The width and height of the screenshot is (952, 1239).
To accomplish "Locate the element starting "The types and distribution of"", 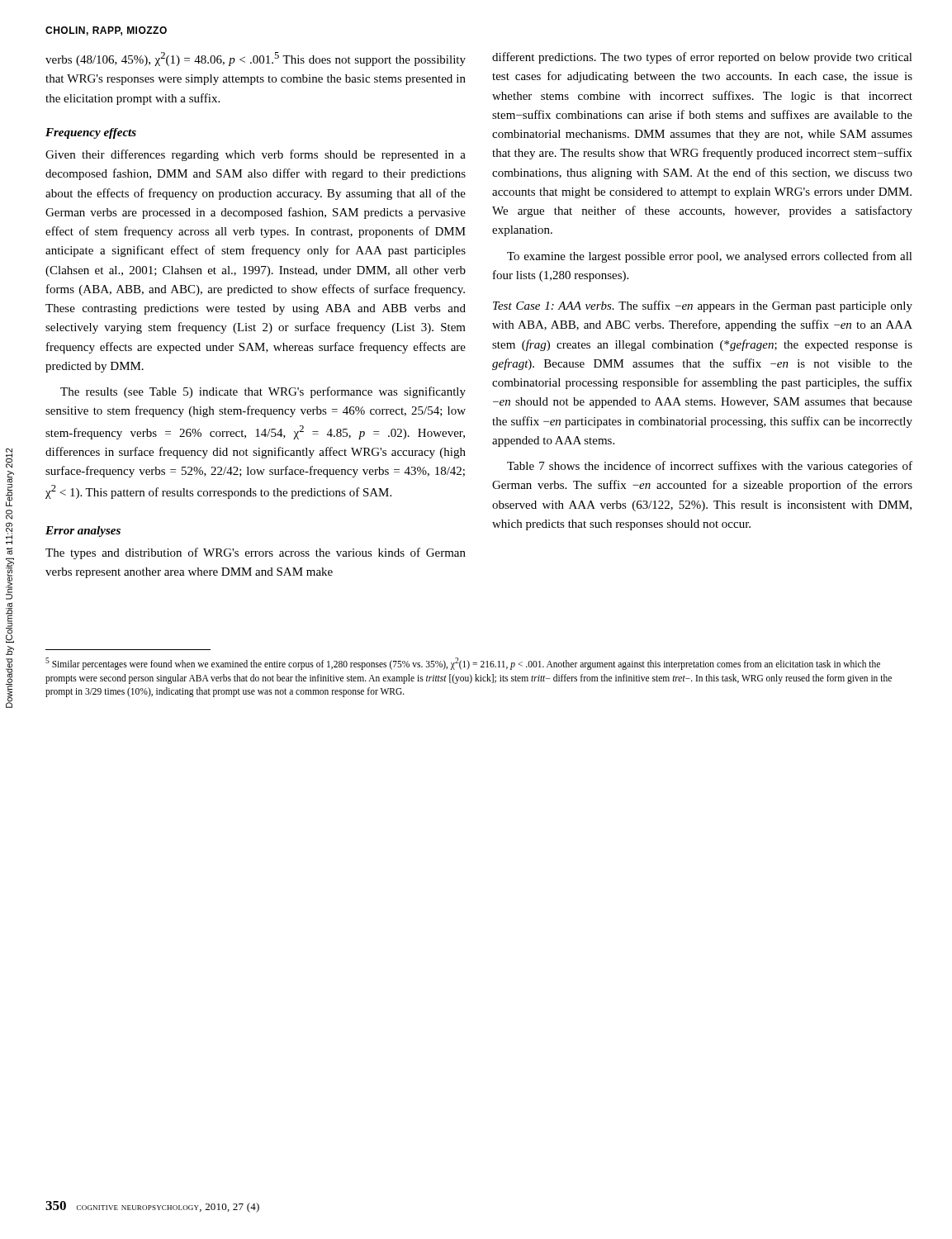I will tap(256, 563).
